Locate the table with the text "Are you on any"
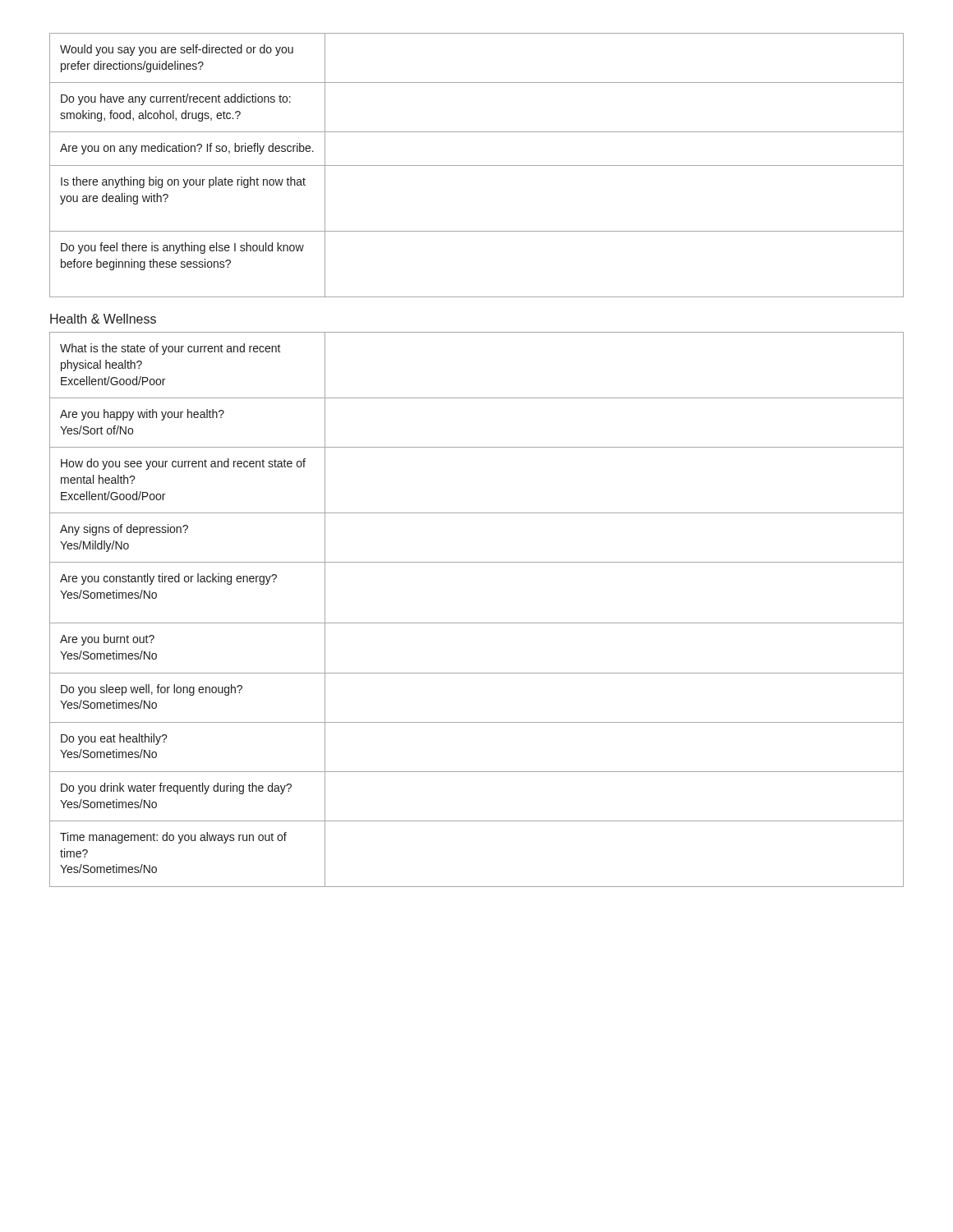953x1232 pixels. click(476, 165)
